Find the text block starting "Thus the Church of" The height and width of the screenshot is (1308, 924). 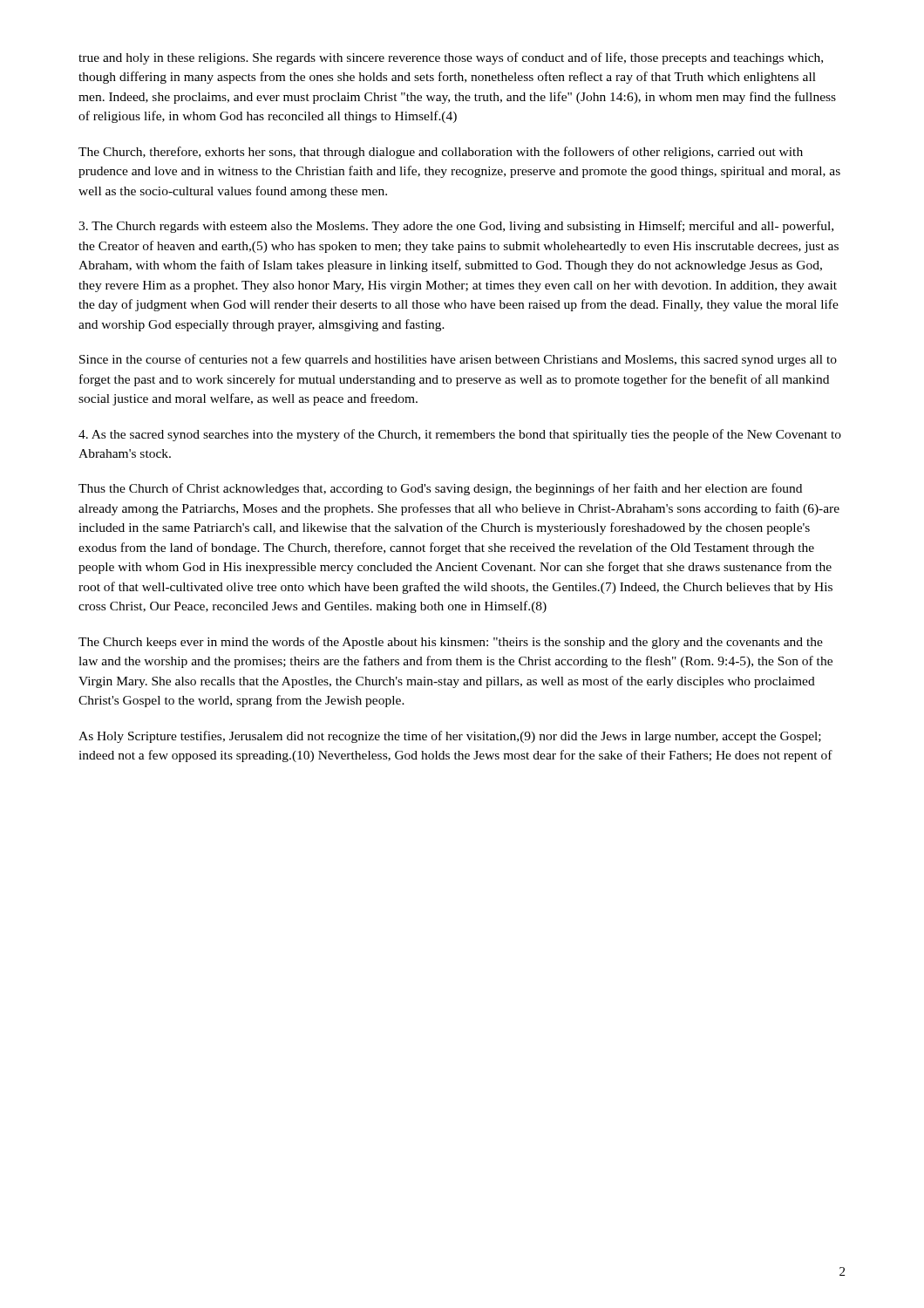point(459,547)
